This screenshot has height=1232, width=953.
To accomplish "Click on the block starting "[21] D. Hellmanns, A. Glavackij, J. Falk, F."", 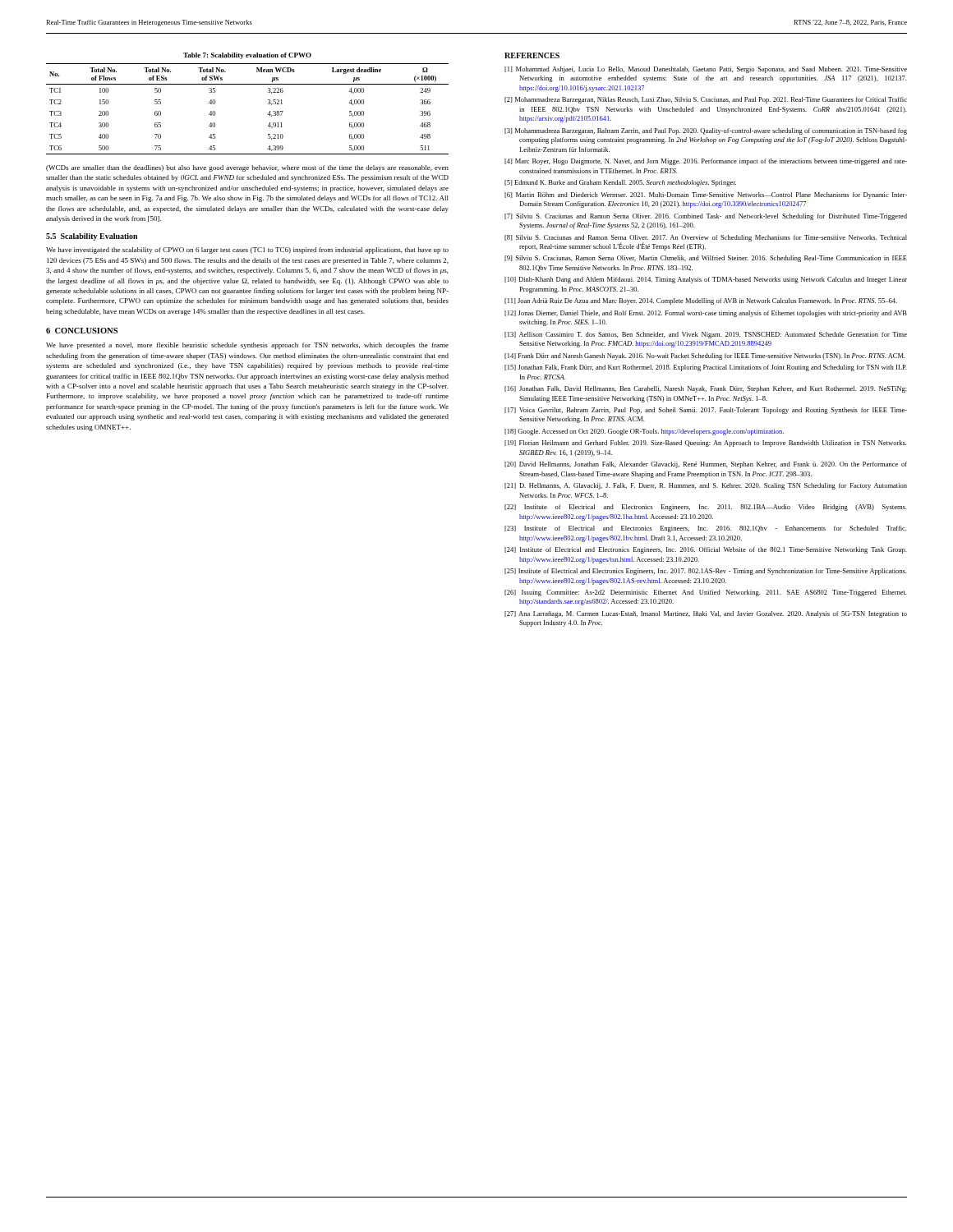I will (706, 490).
